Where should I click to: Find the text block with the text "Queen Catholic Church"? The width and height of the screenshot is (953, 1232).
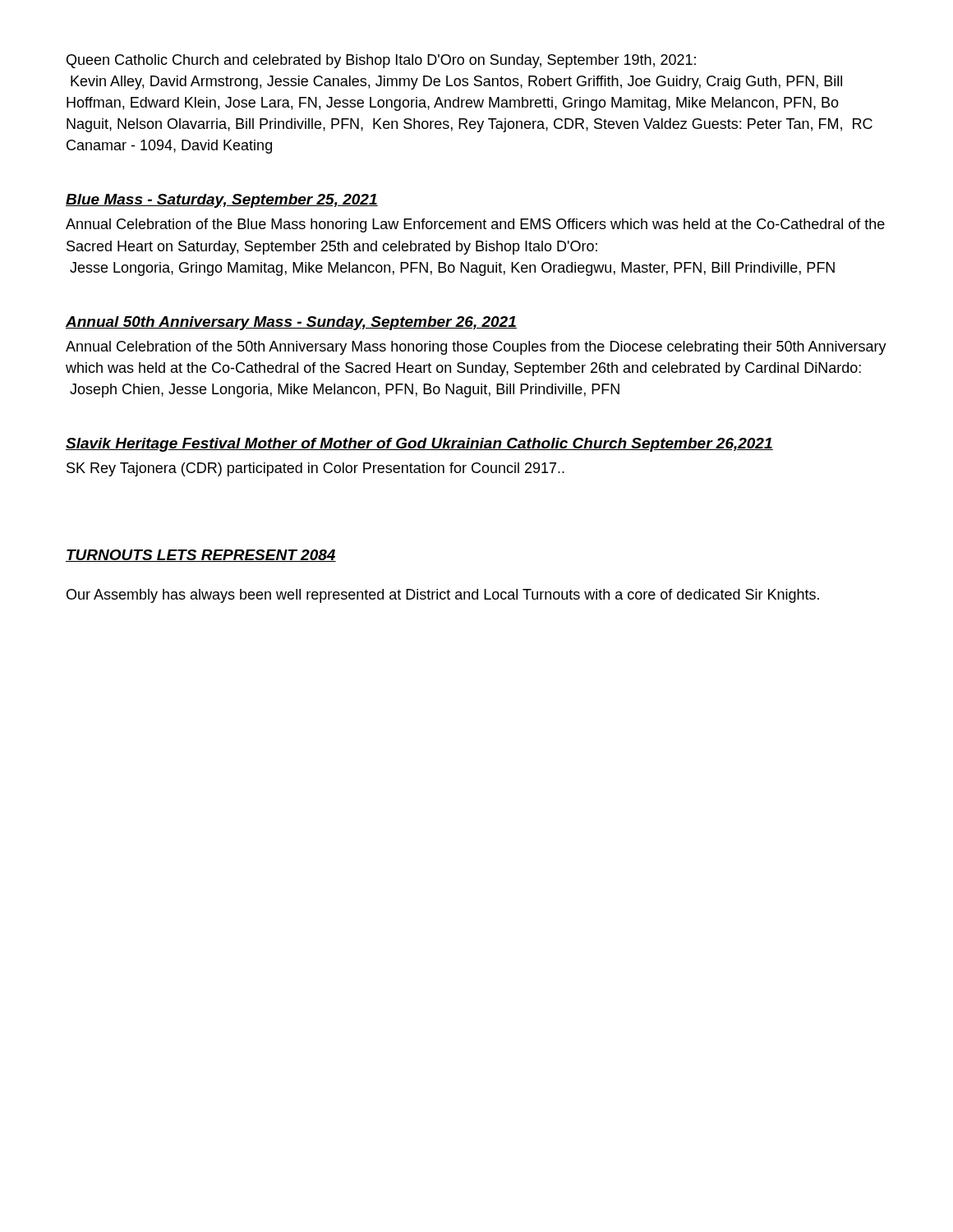pos(469,103)
